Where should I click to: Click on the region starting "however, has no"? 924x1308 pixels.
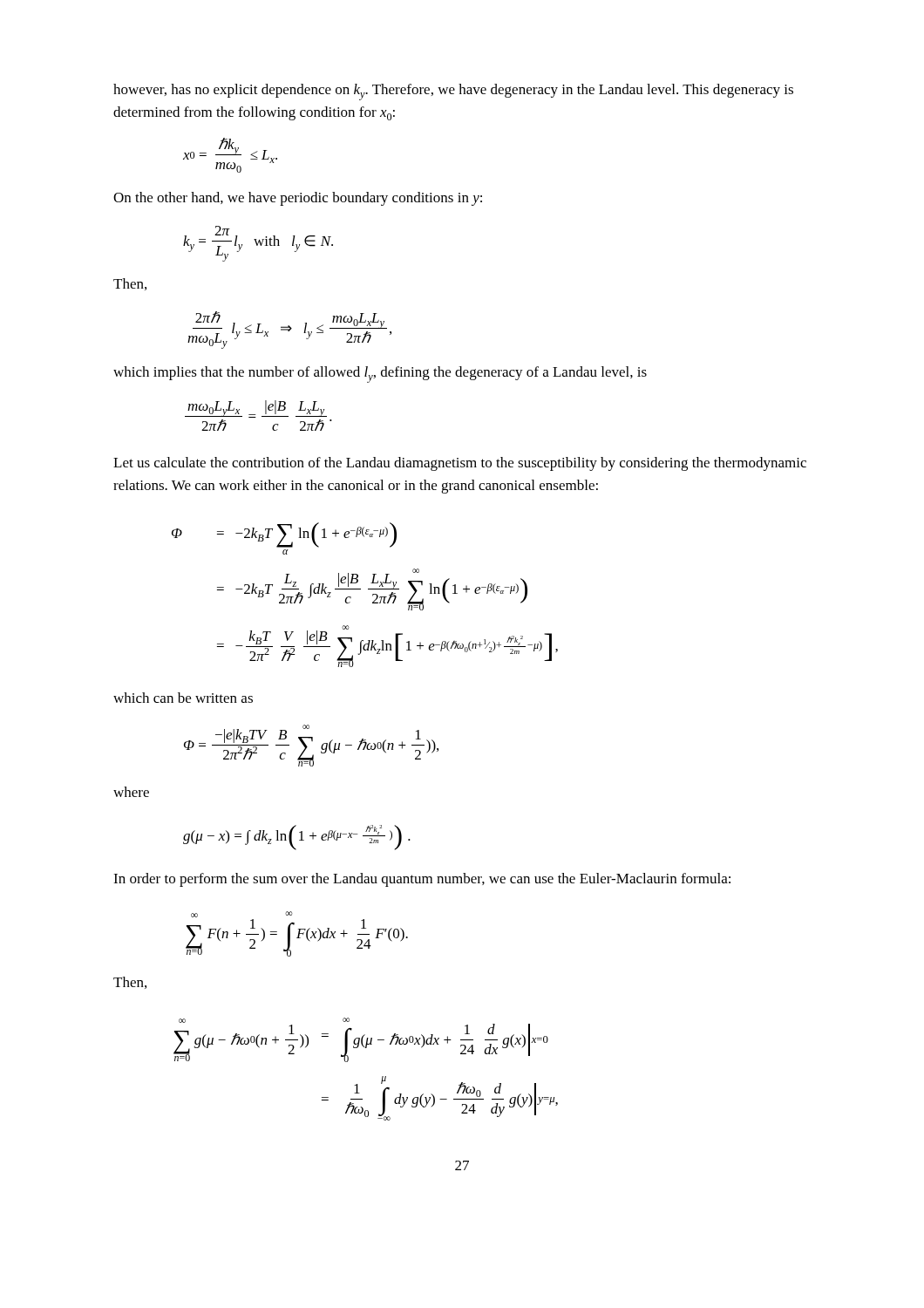point(454,102)
